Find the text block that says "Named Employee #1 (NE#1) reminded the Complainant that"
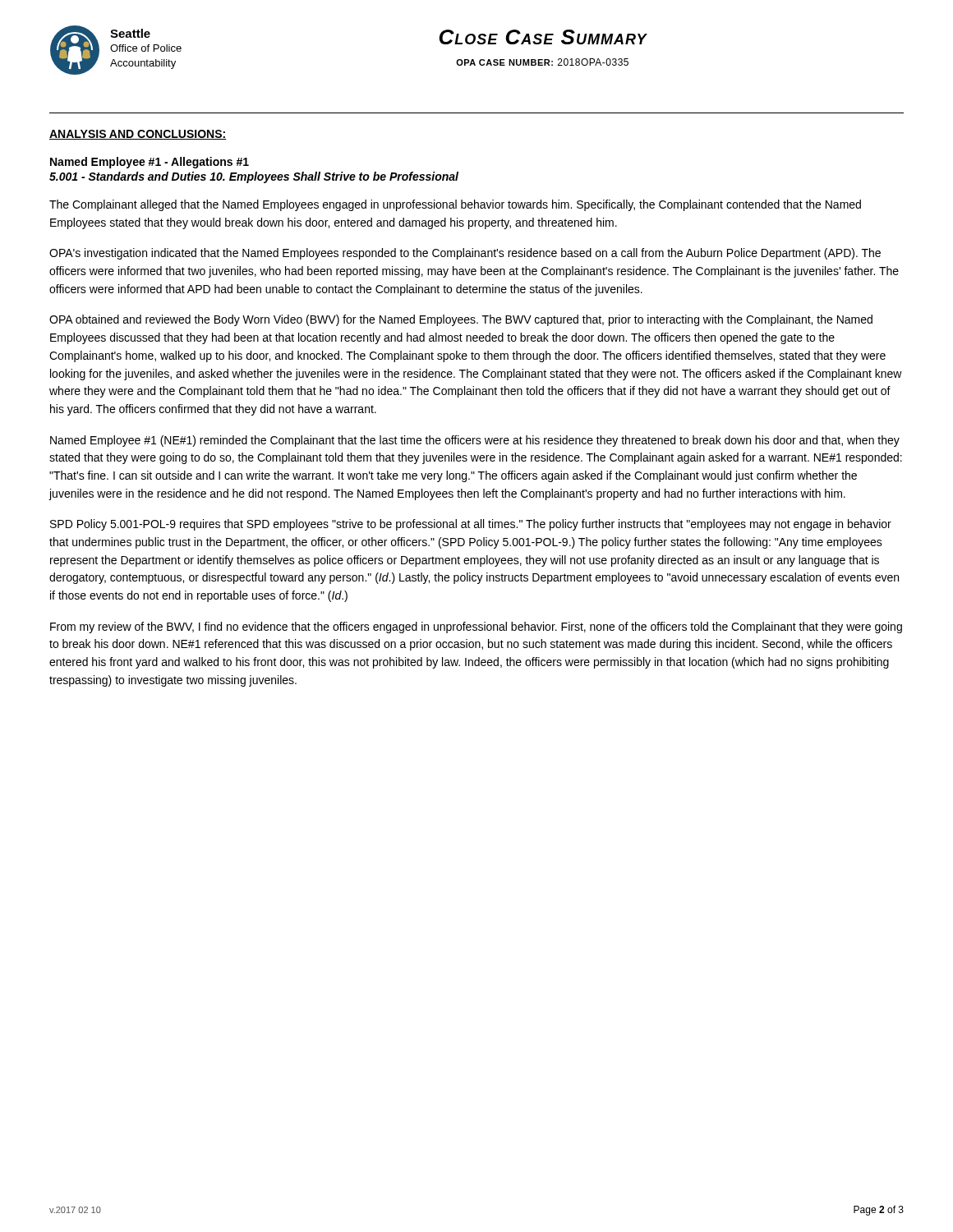 coord(476,467)
